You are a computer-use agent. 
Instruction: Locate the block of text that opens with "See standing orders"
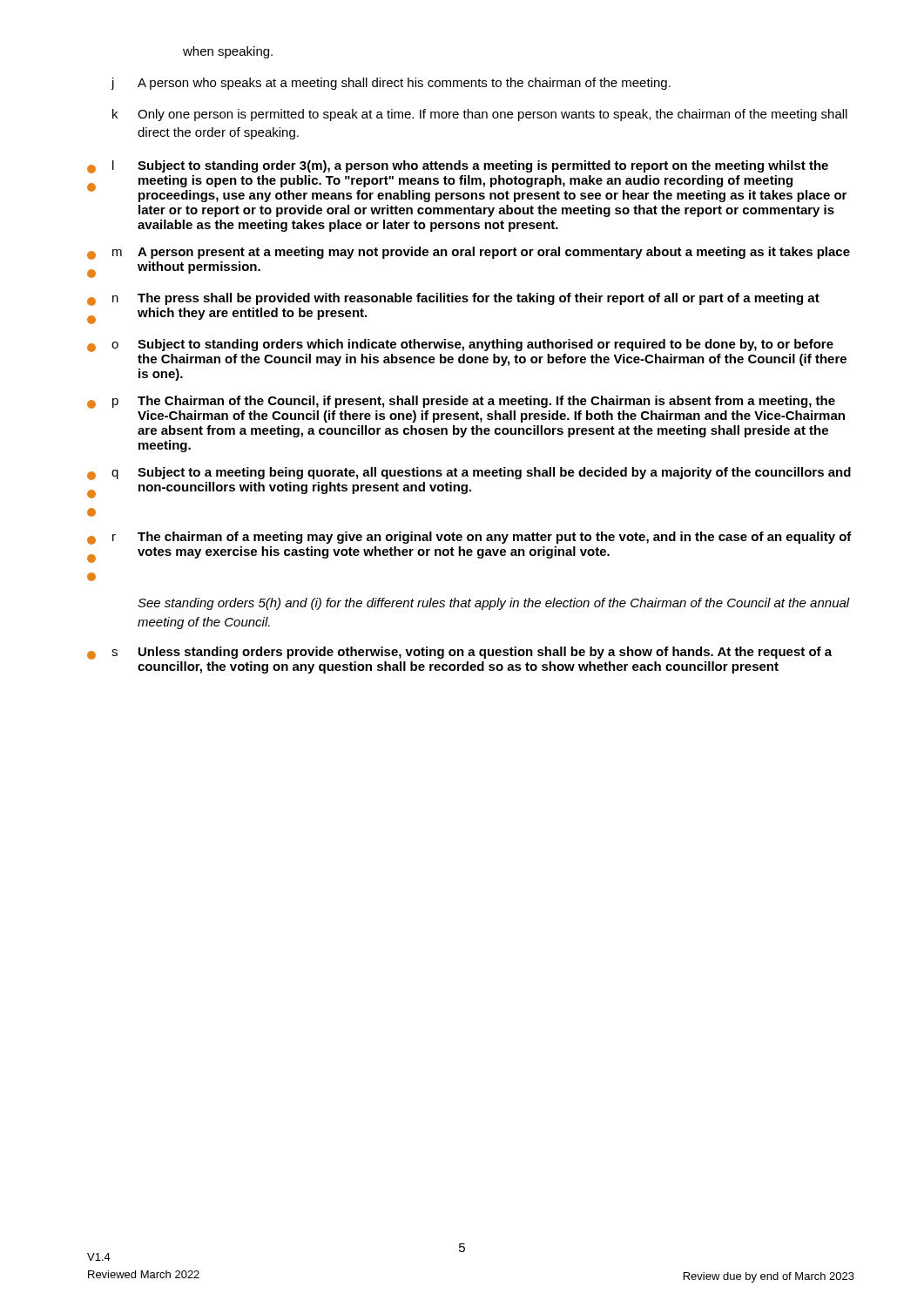[x=493, y=612]
